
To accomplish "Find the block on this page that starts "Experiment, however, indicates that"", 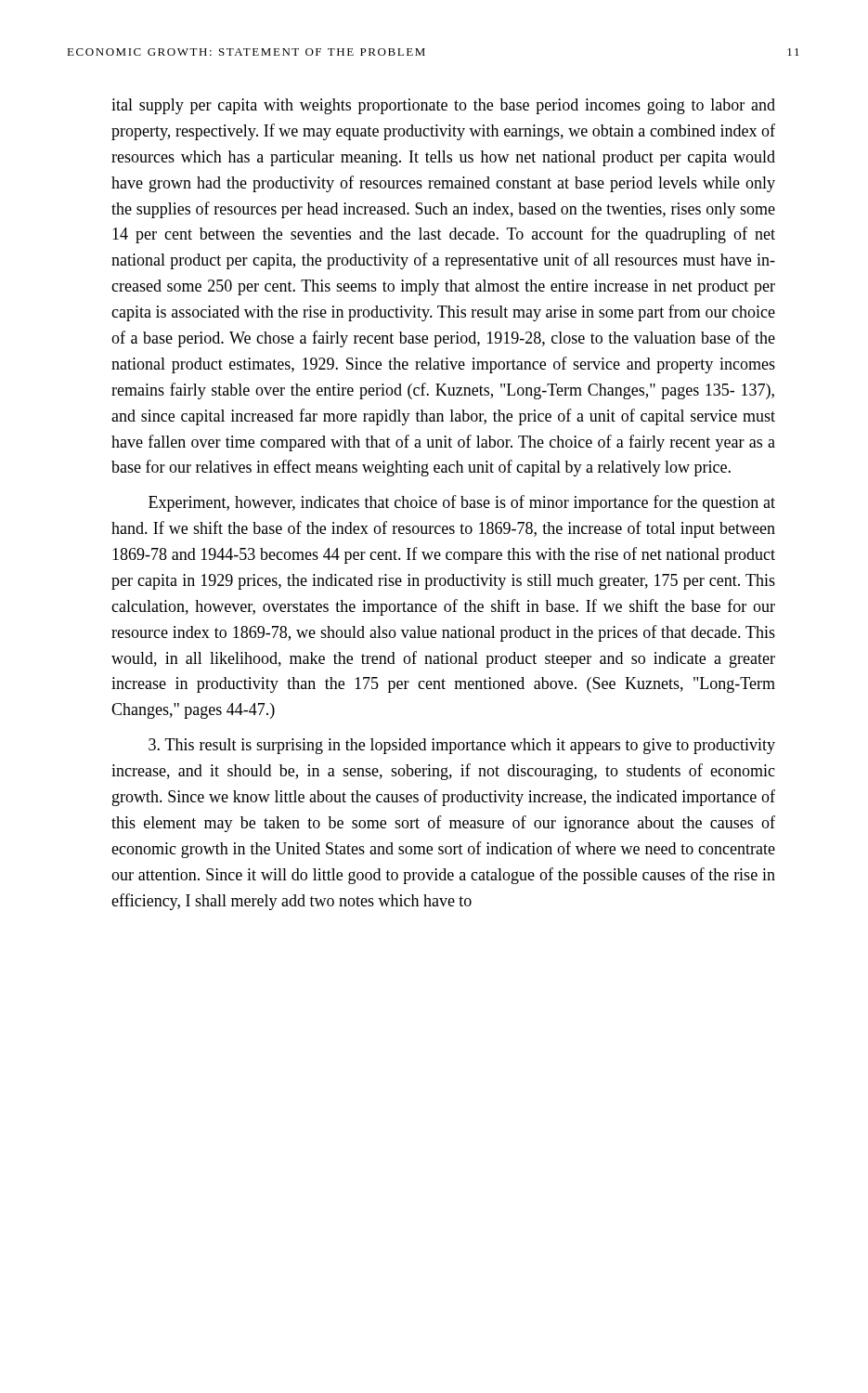I will coord(443,607).
